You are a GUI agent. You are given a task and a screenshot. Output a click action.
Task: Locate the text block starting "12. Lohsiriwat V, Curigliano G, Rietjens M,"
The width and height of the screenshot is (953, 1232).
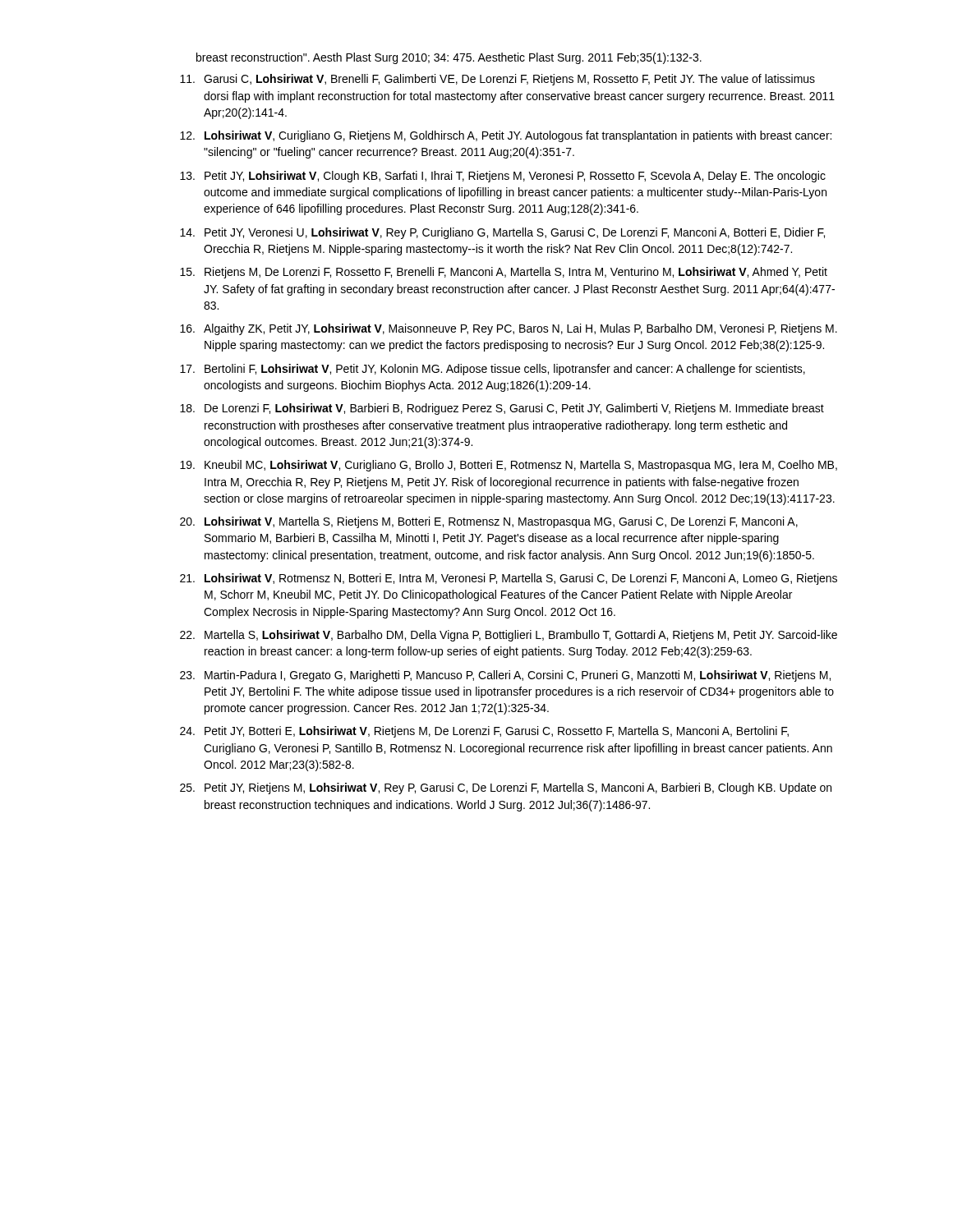tap(501, 144)
